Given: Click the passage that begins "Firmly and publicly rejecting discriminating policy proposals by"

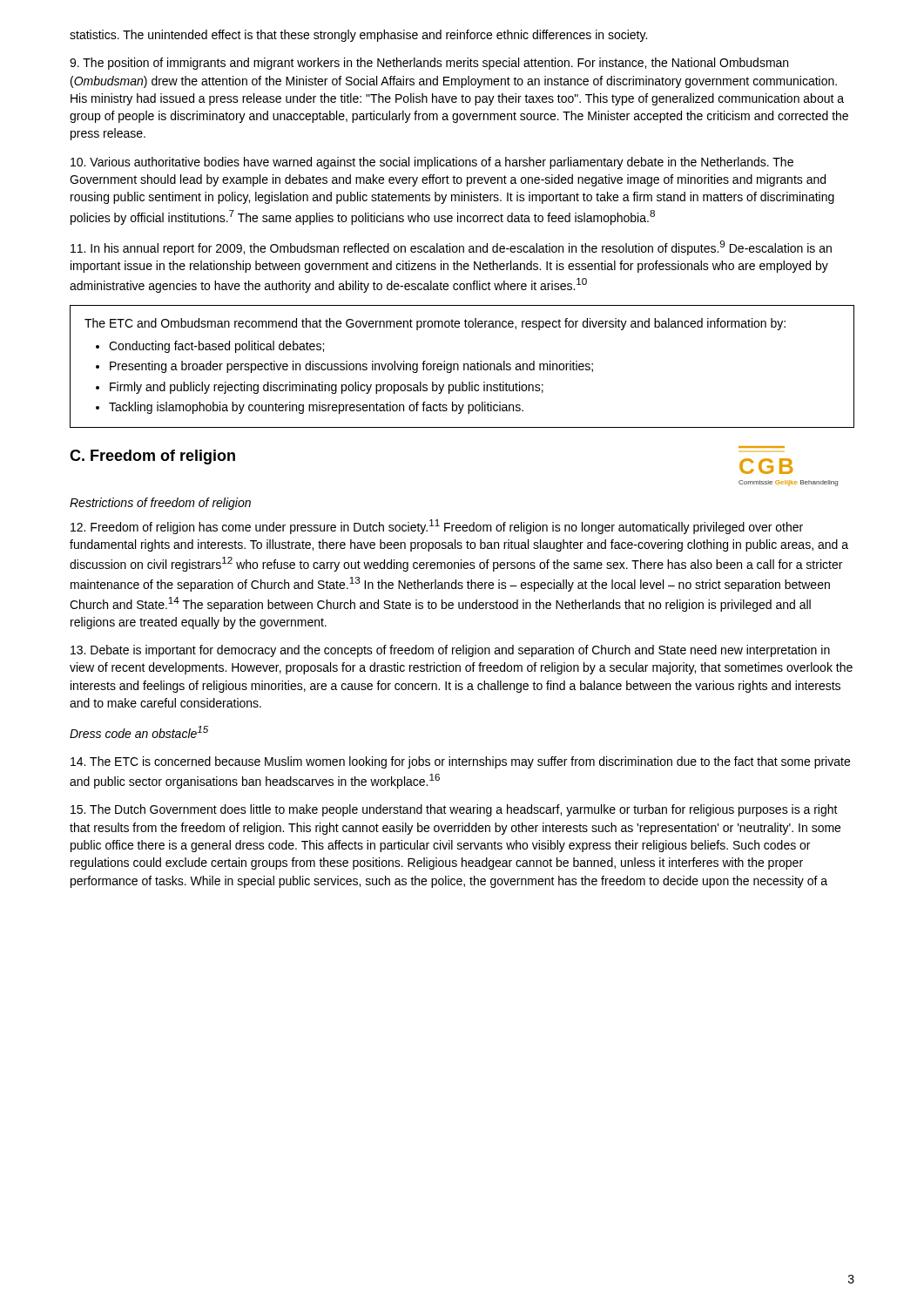Looking at the screenshot, I should pyautogui.click(x=326, y=387).
